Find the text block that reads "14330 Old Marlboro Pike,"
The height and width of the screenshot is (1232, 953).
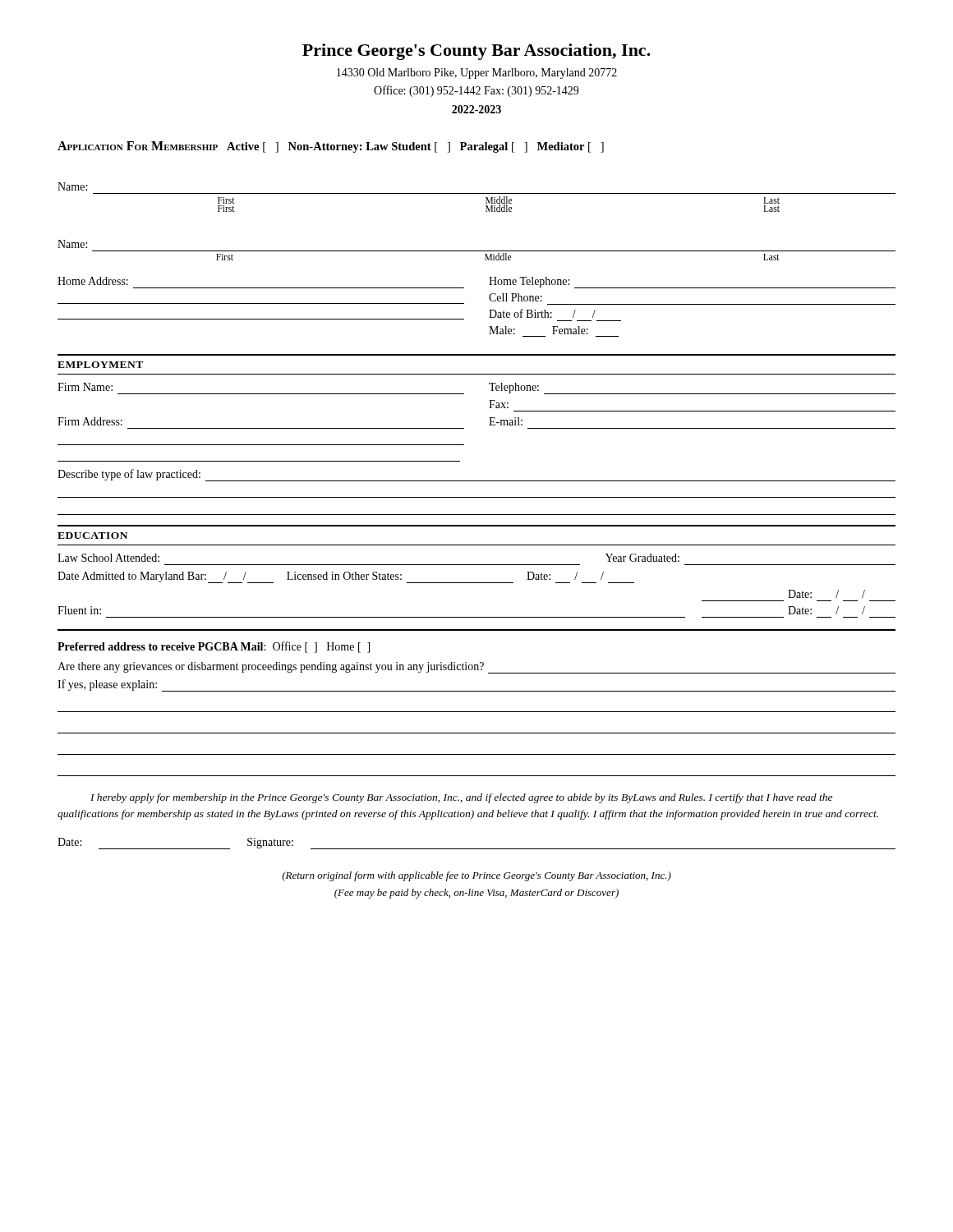[476, 91]
